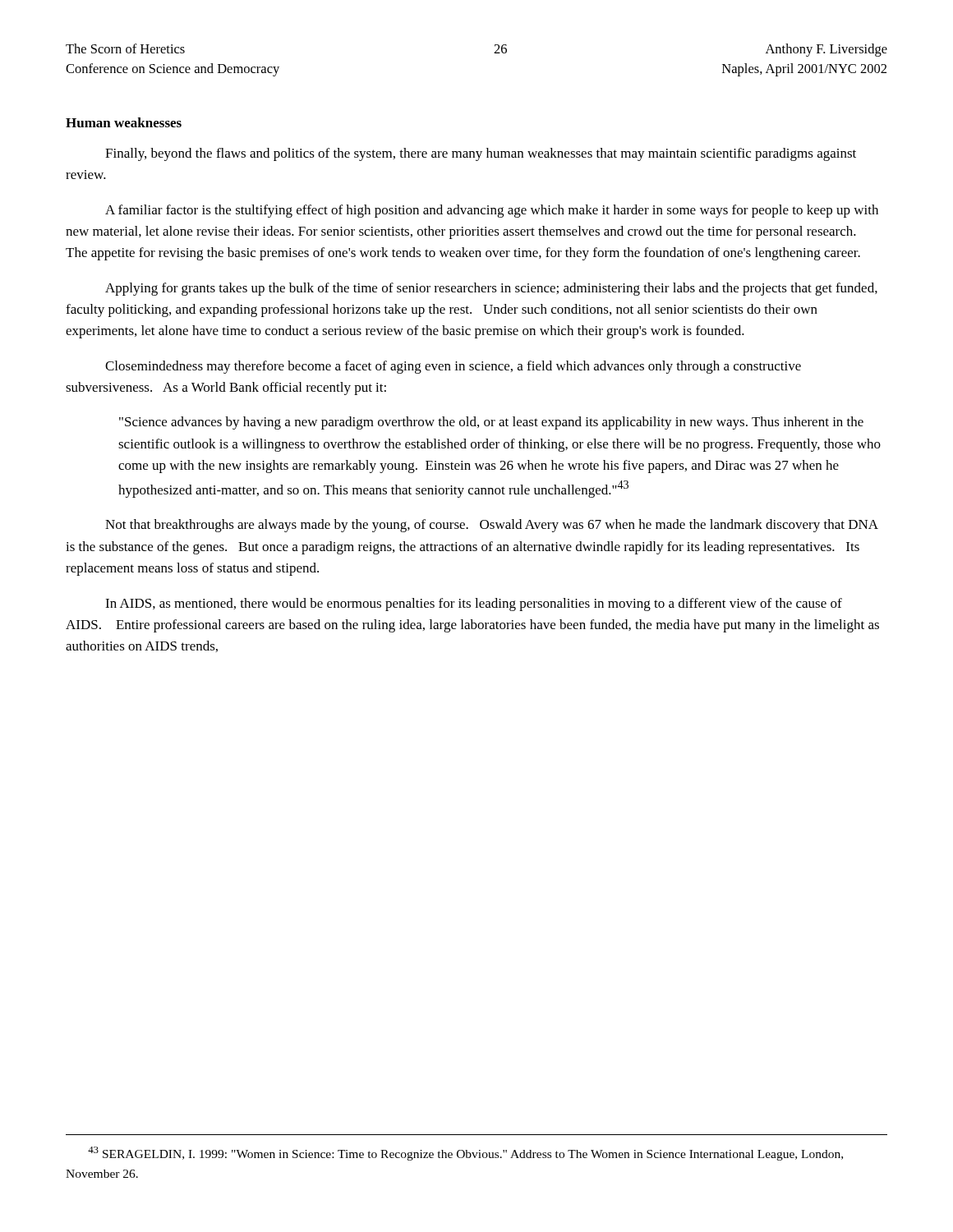Click the passage that begins ""Science advances by having a new paradigm"
The width and height of the screenshot is (953, 1232).
pyautogui.click(x=500, y=456)
